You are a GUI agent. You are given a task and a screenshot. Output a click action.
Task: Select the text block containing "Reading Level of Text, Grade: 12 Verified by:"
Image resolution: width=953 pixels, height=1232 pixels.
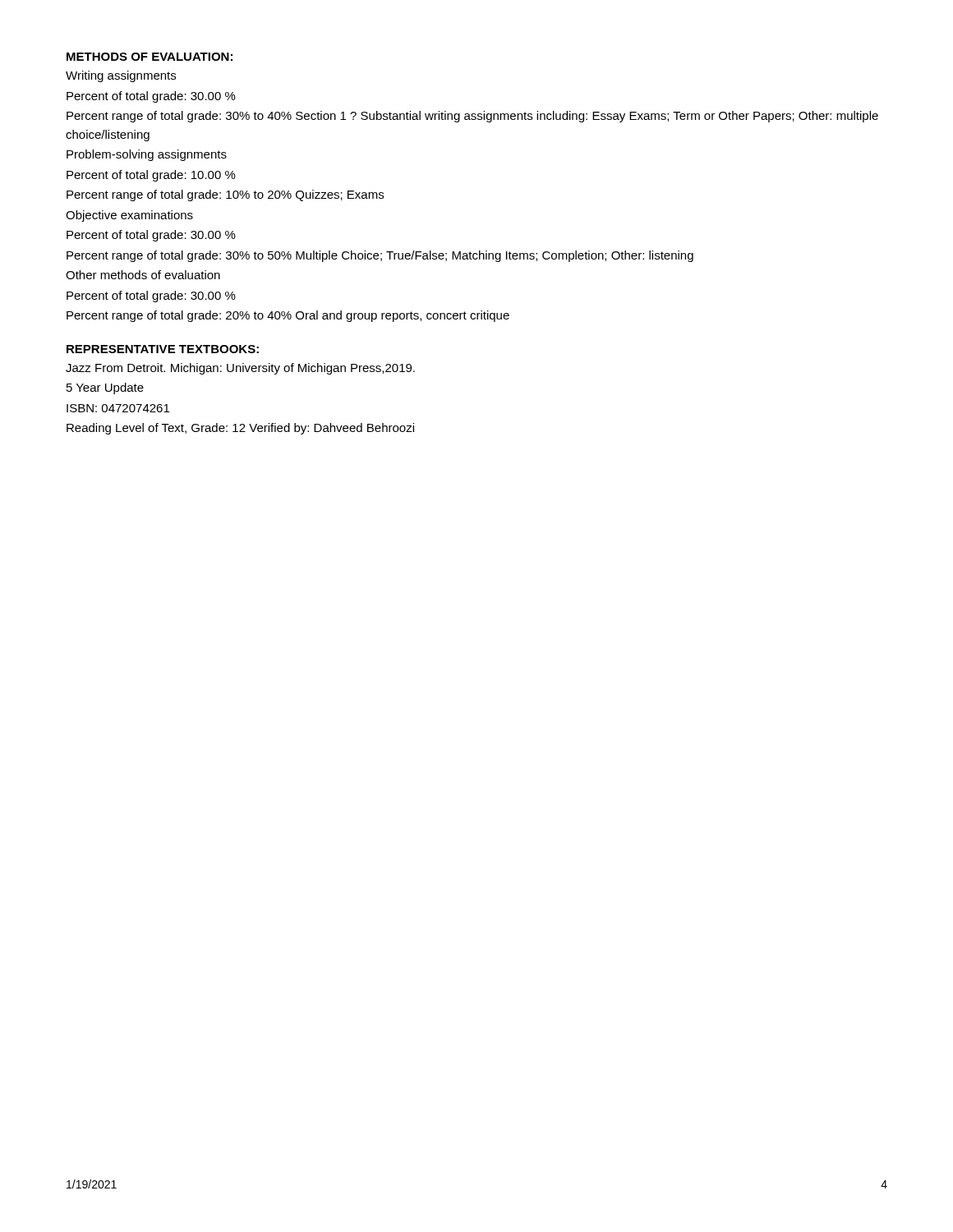point(240,428)
